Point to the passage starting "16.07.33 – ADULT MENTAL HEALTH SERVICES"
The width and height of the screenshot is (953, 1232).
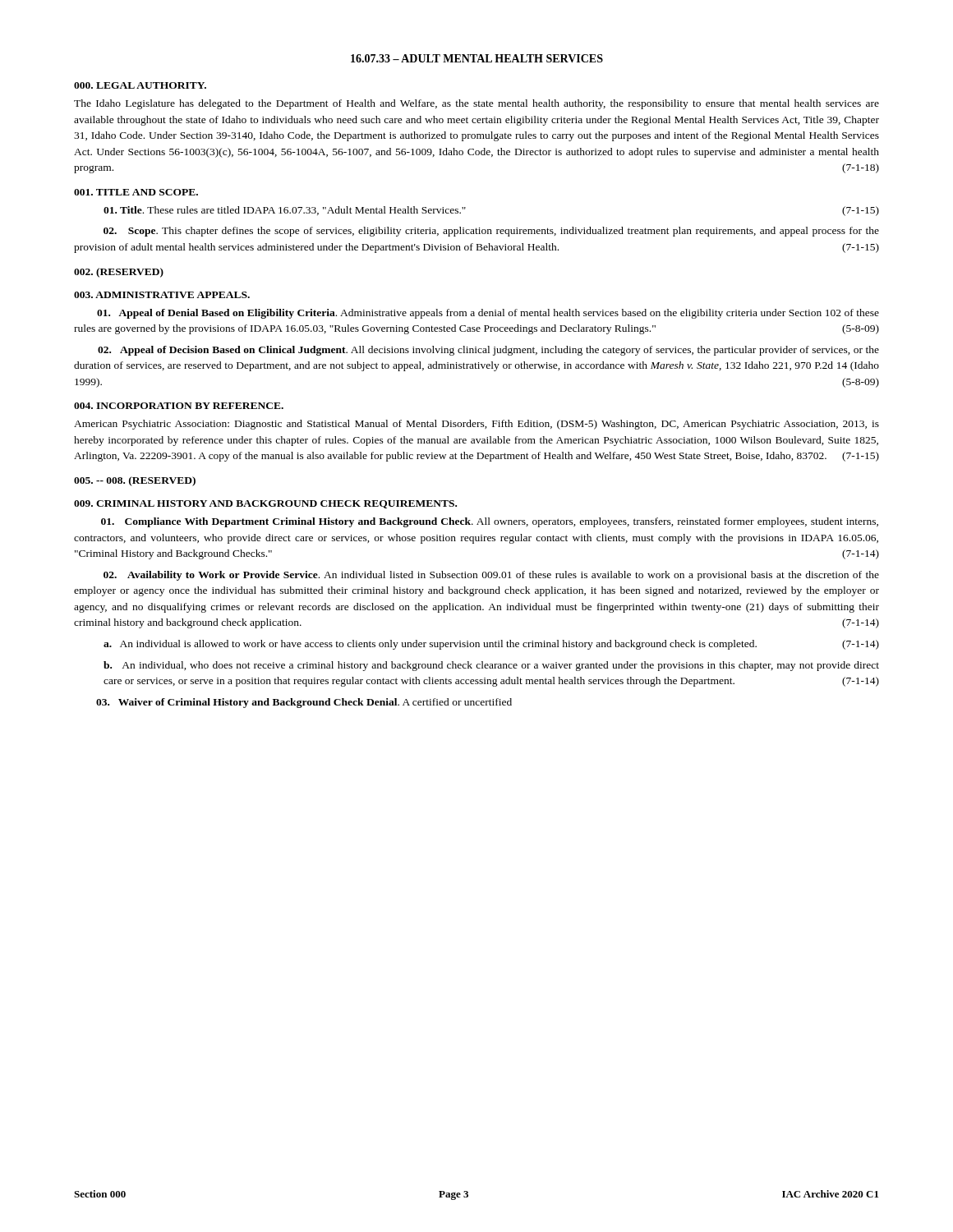[476, 59]
